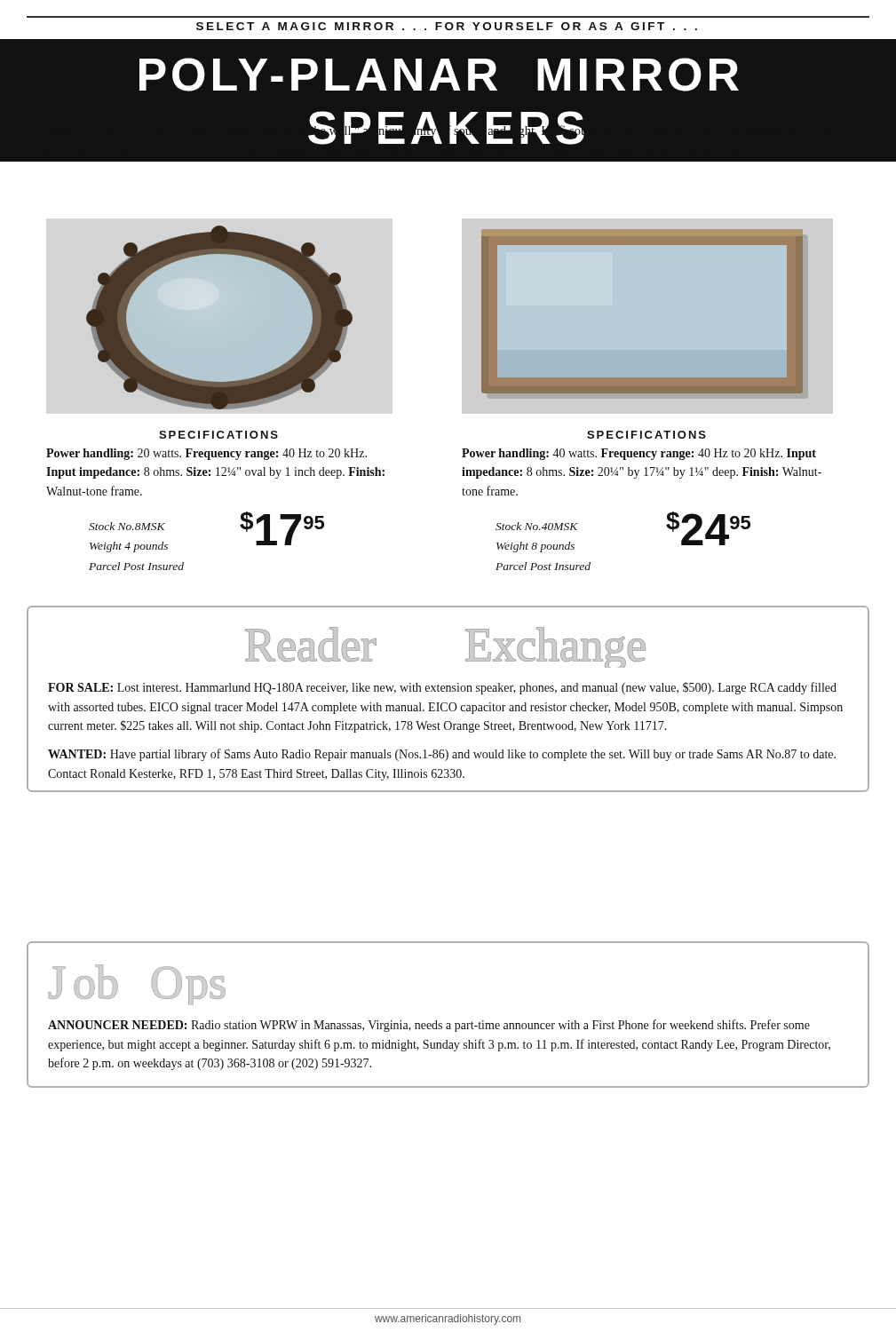This screenshot has width=896, height=1332.
Task: Find the region starting "J J ob ob O O"
Action: pyautogui.click(x=163, y=981)
